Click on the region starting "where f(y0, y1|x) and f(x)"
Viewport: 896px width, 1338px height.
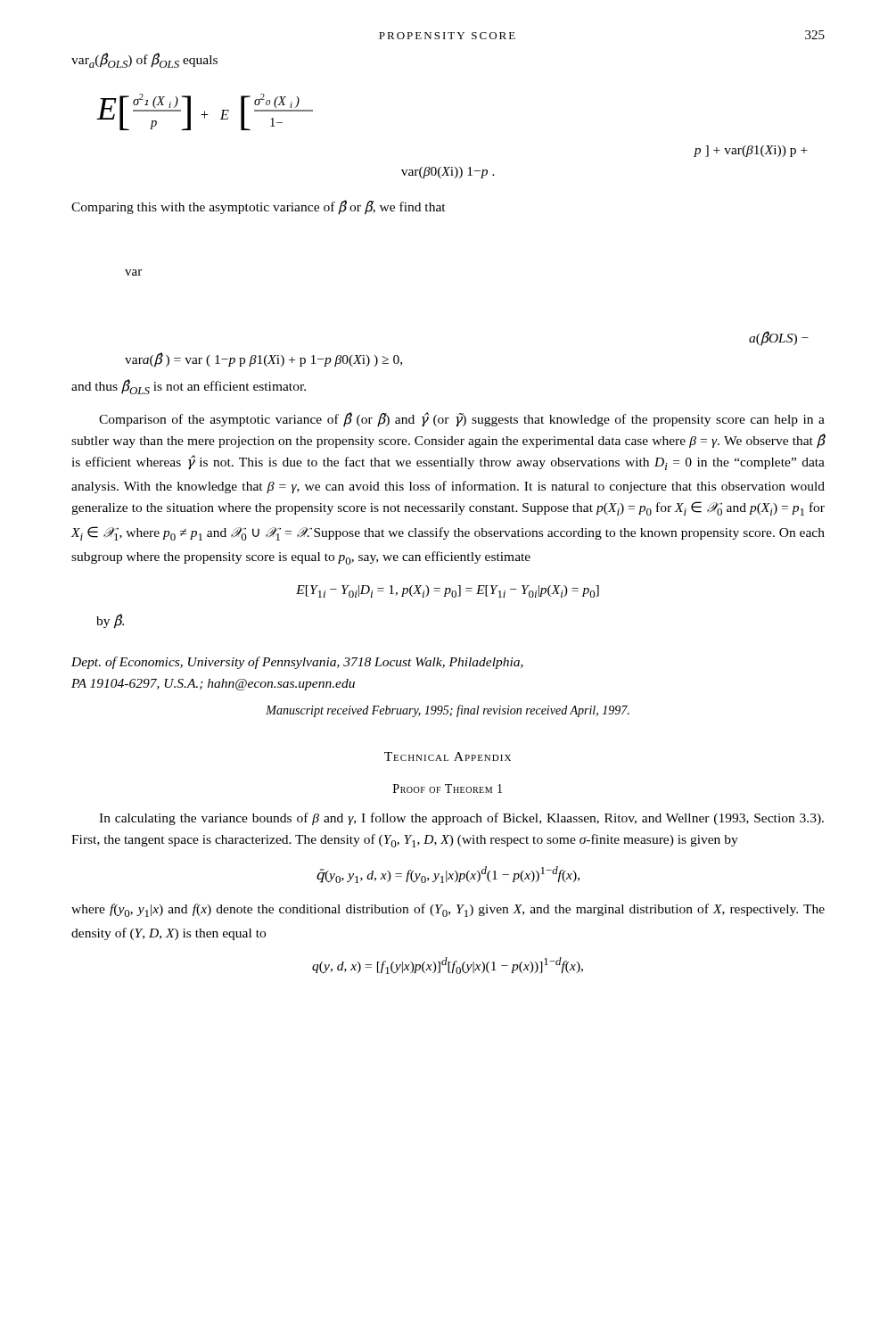(448, 920)
